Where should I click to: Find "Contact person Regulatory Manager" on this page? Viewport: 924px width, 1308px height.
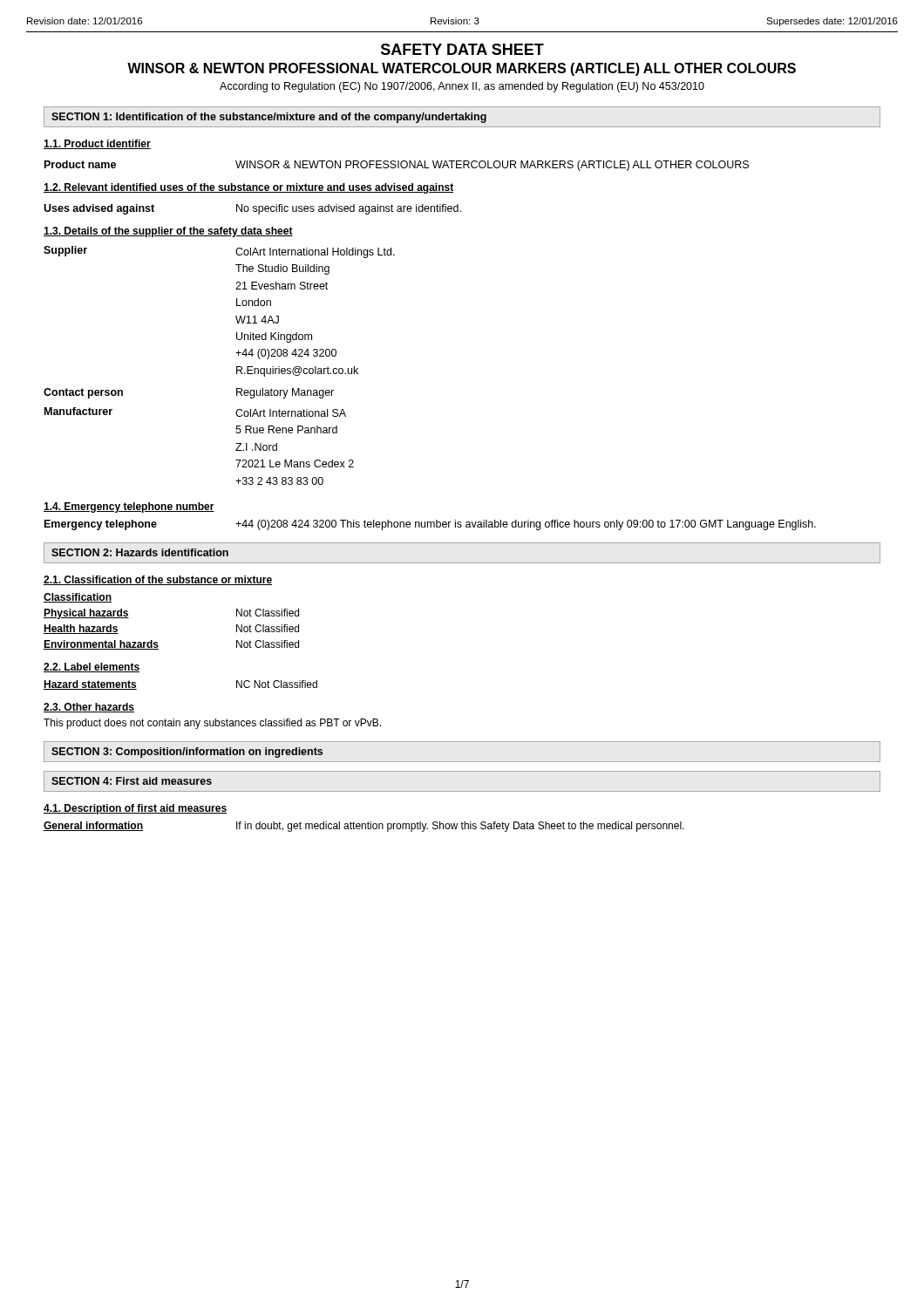[89, 393]
